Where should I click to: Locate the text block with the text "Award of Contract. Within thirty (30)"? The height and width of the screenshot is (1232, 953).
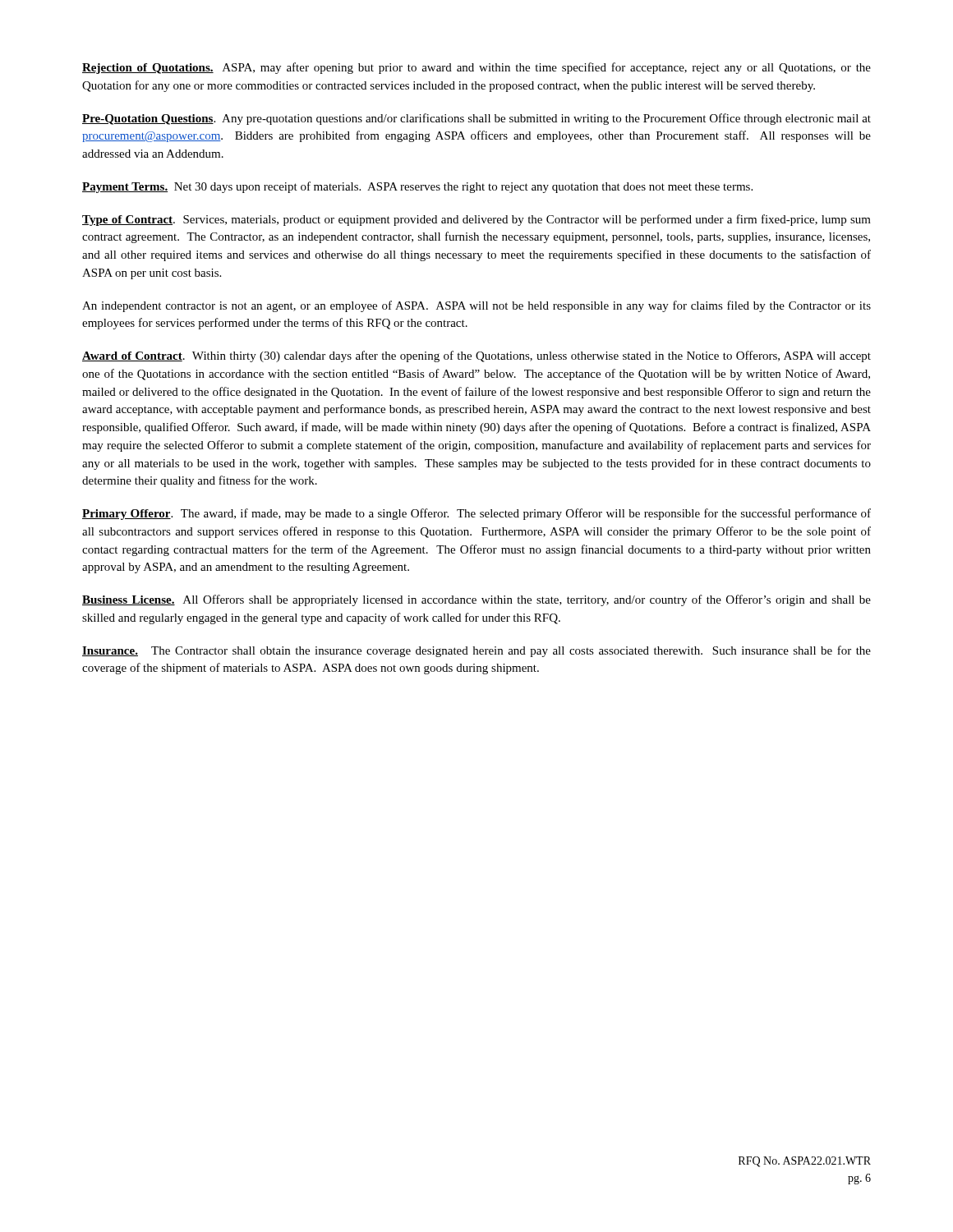pos(476,418)
